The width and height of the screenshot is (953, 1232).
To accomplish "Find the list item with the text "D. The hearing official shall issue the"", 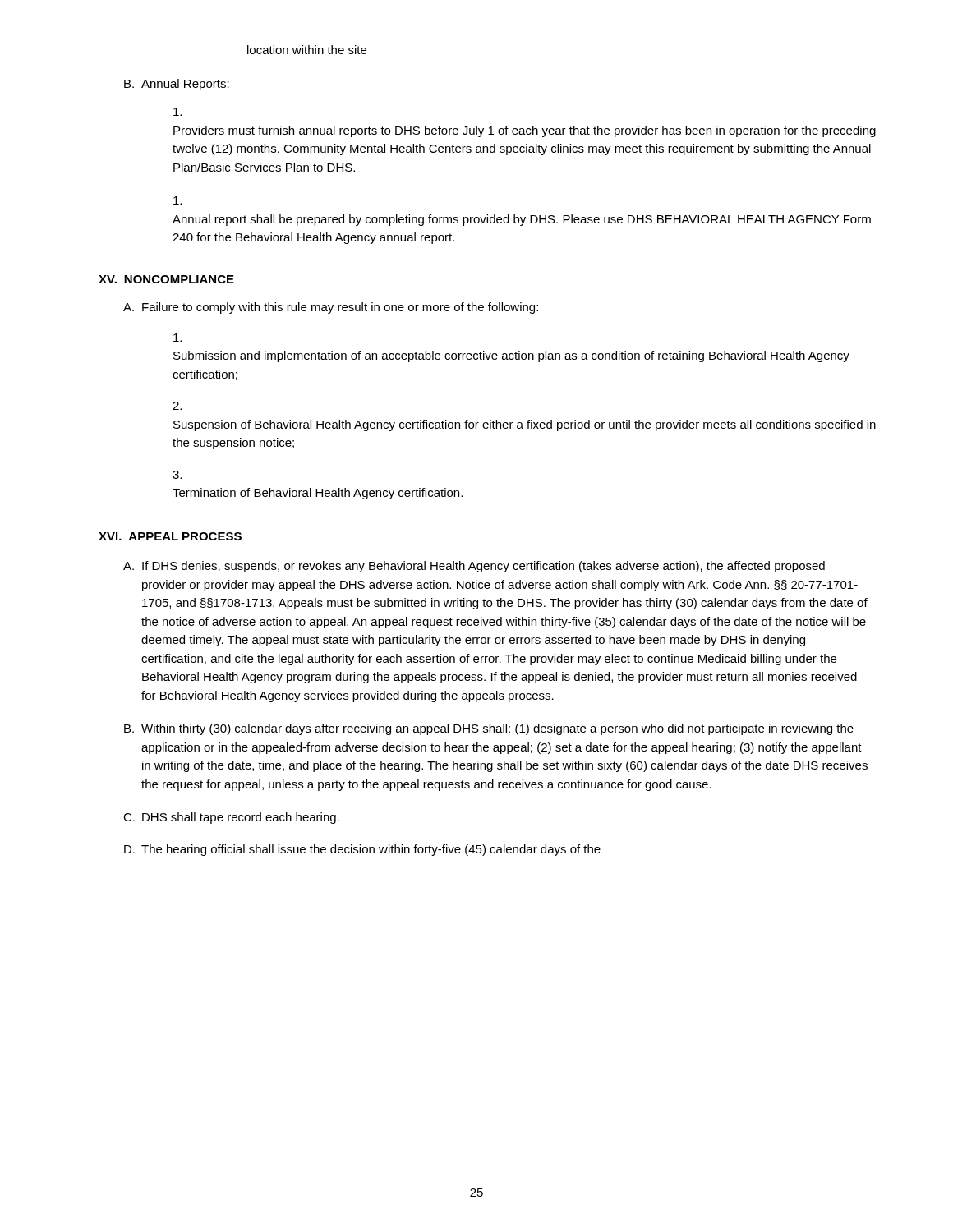I will (x=497, y=849).
